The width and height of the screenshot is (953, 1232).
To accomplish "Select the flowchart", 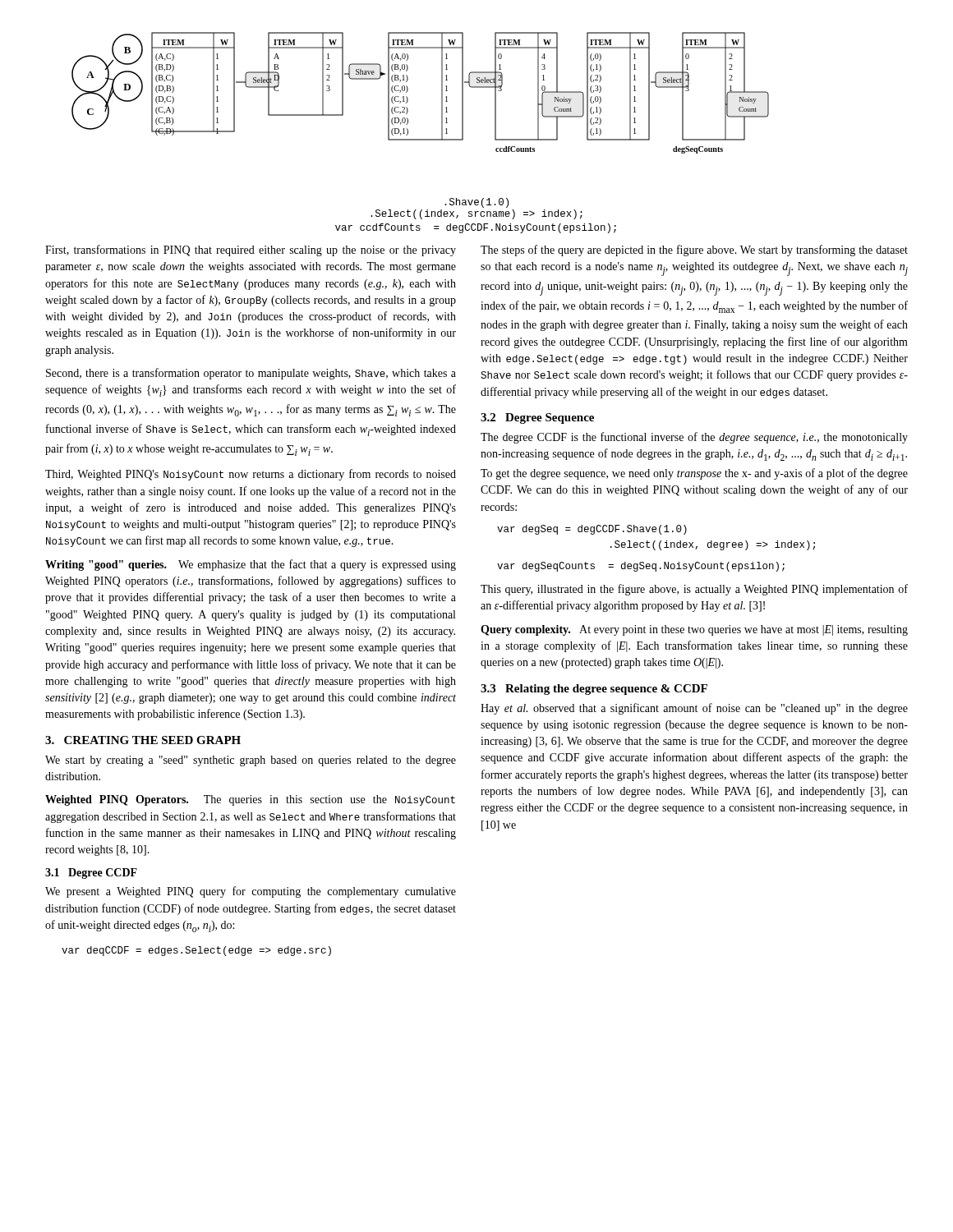I will [x=476, y=103].
